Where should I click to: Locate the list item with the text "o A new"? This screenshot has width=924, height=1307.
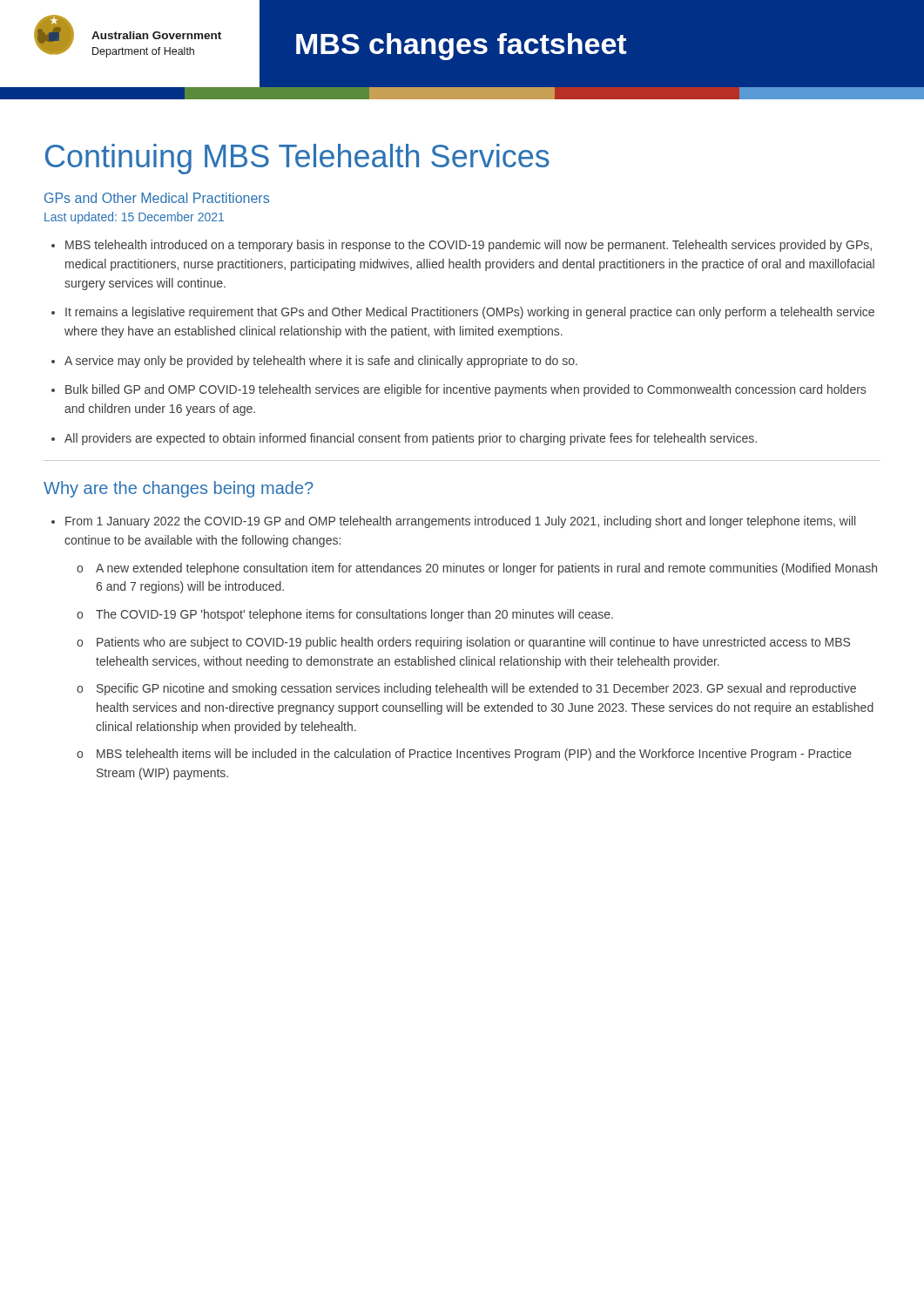tap(462, 578)
